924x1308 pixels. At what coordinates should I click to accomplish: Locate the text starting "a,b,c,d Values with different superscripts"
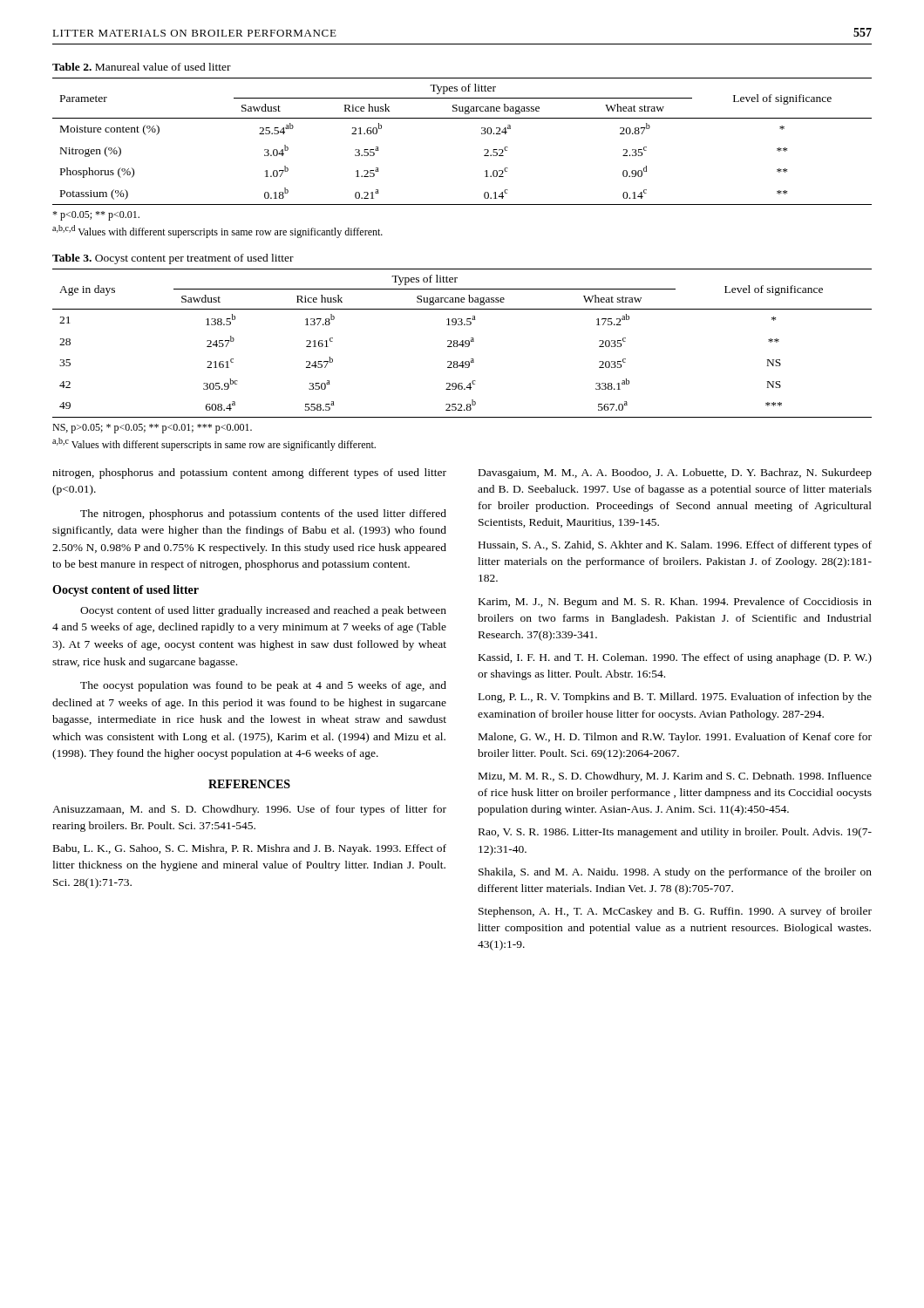coord(218,231)
